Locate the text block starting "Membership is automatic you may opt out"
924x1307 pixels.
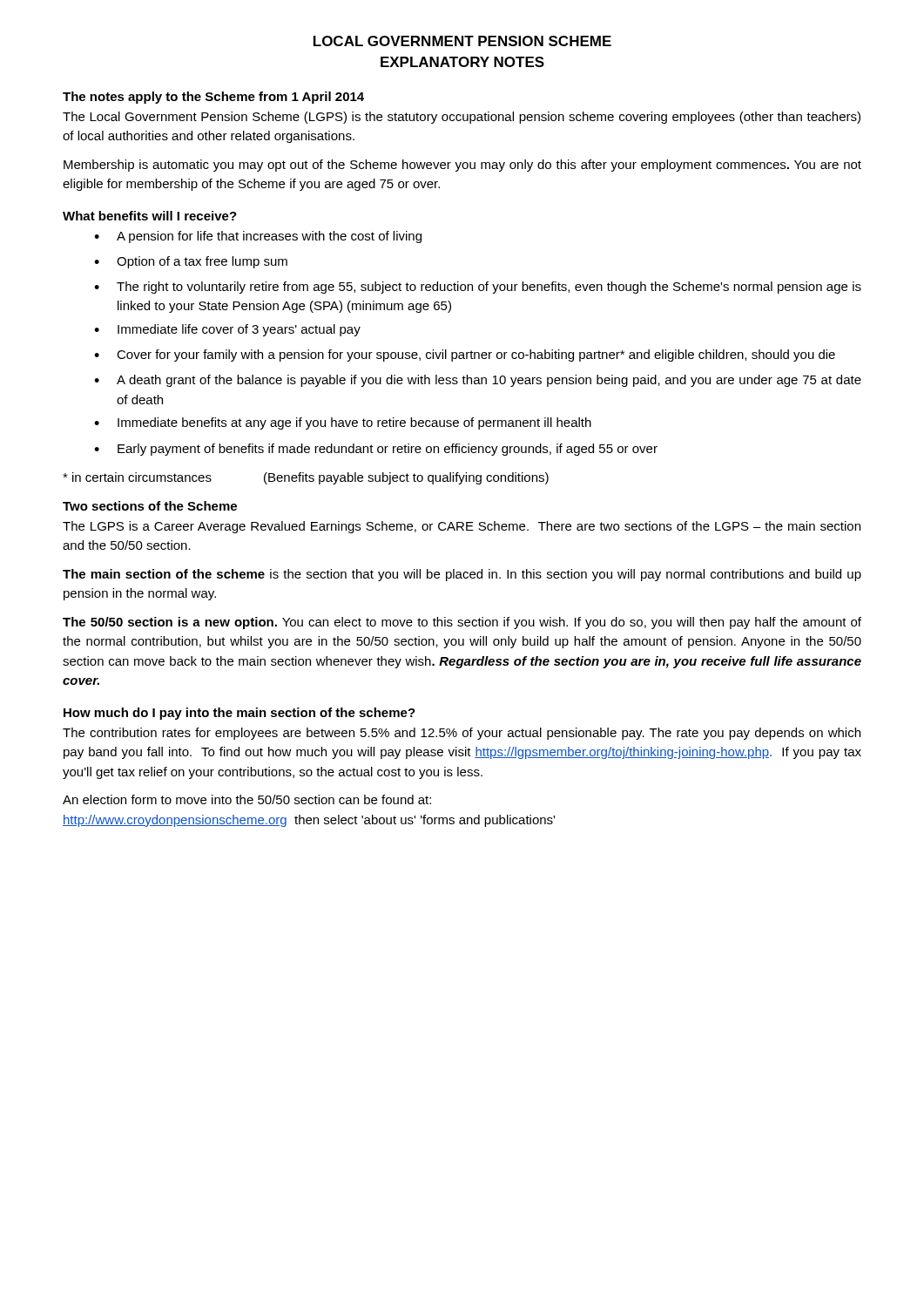click(x=462, y=174)
